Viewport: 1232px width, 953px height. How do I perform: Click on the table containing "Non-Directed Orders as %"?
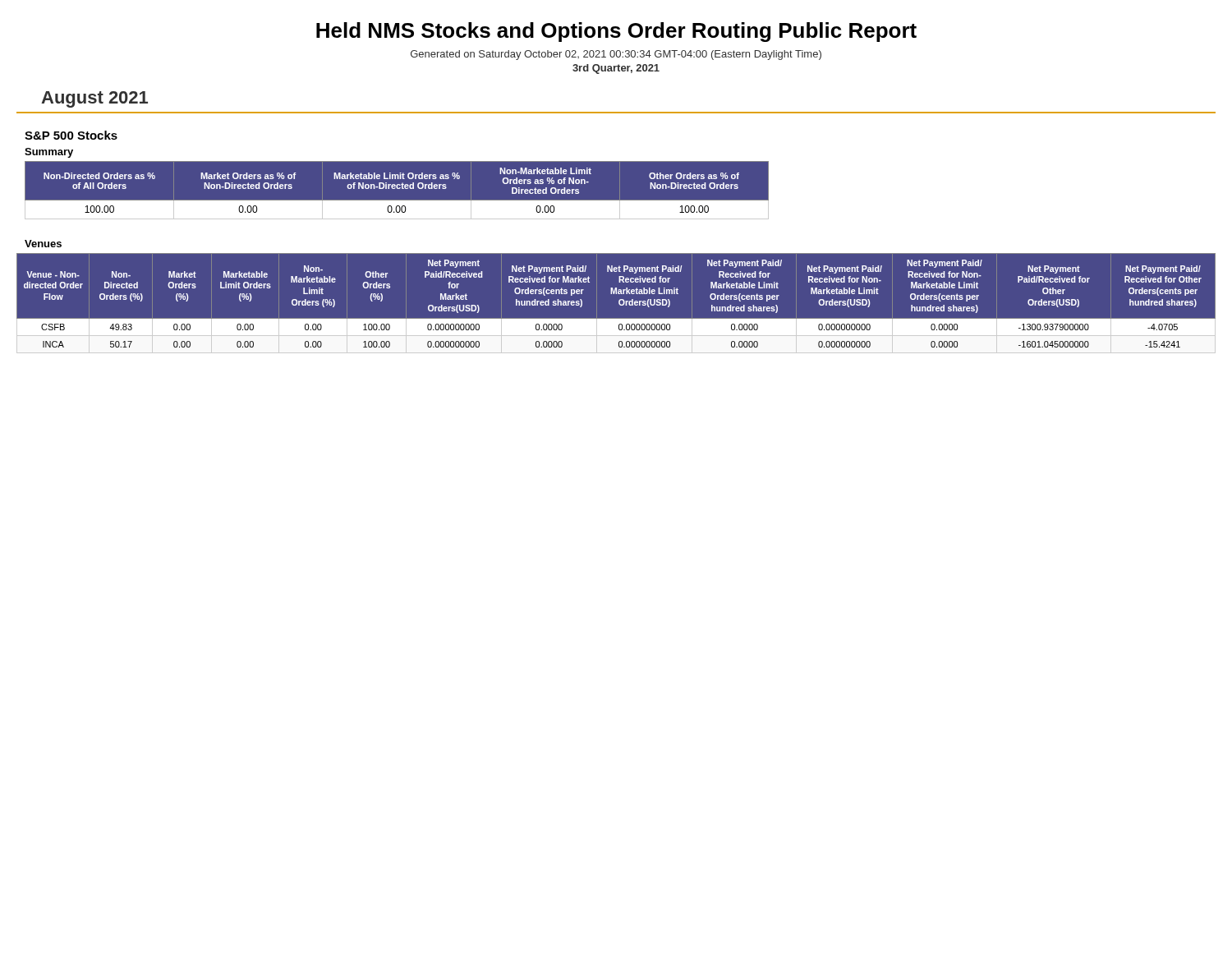point(616,190)
